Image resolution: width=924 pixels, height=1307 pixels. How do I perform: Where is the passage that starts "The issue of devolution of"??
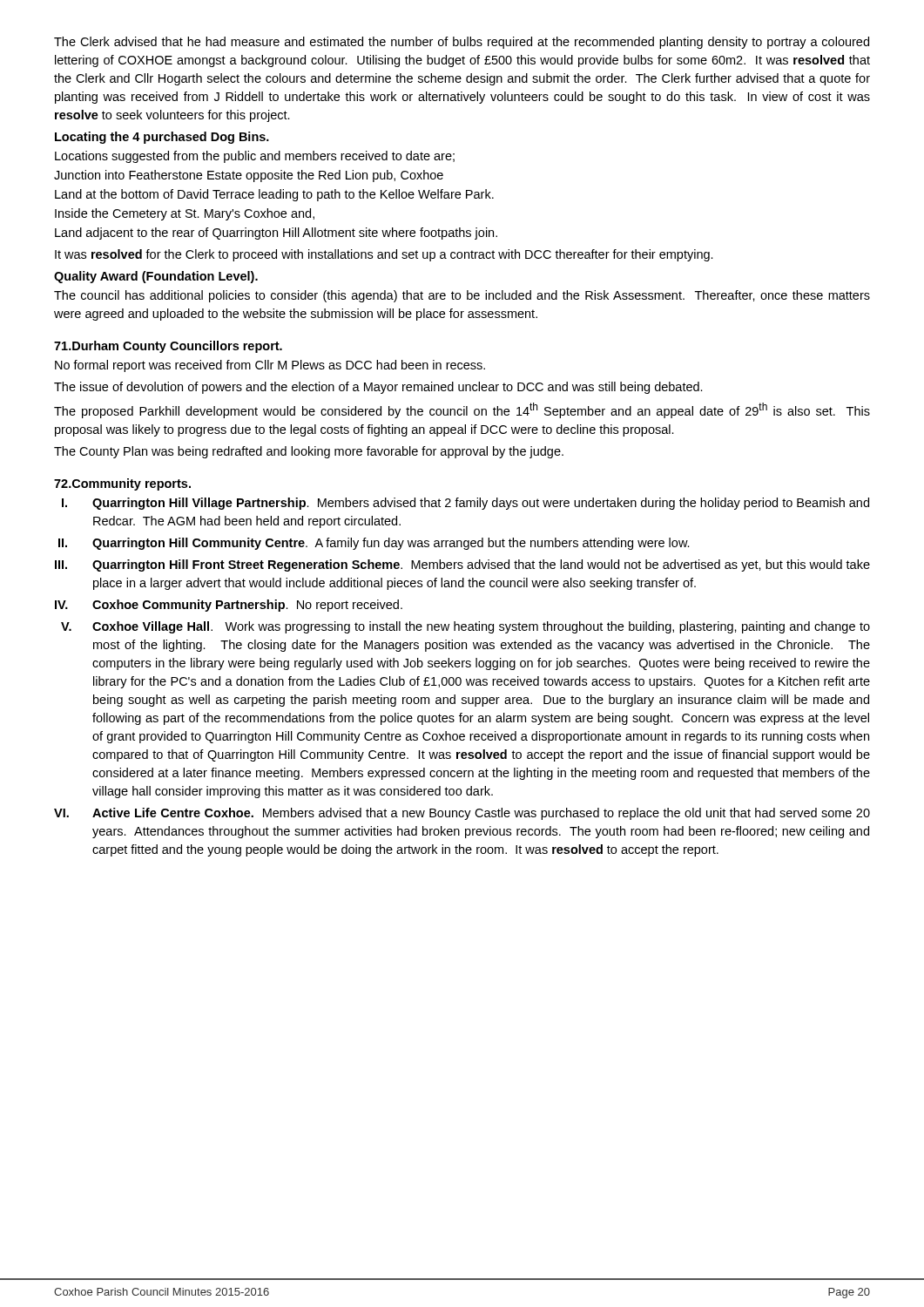tap(379, 387)
